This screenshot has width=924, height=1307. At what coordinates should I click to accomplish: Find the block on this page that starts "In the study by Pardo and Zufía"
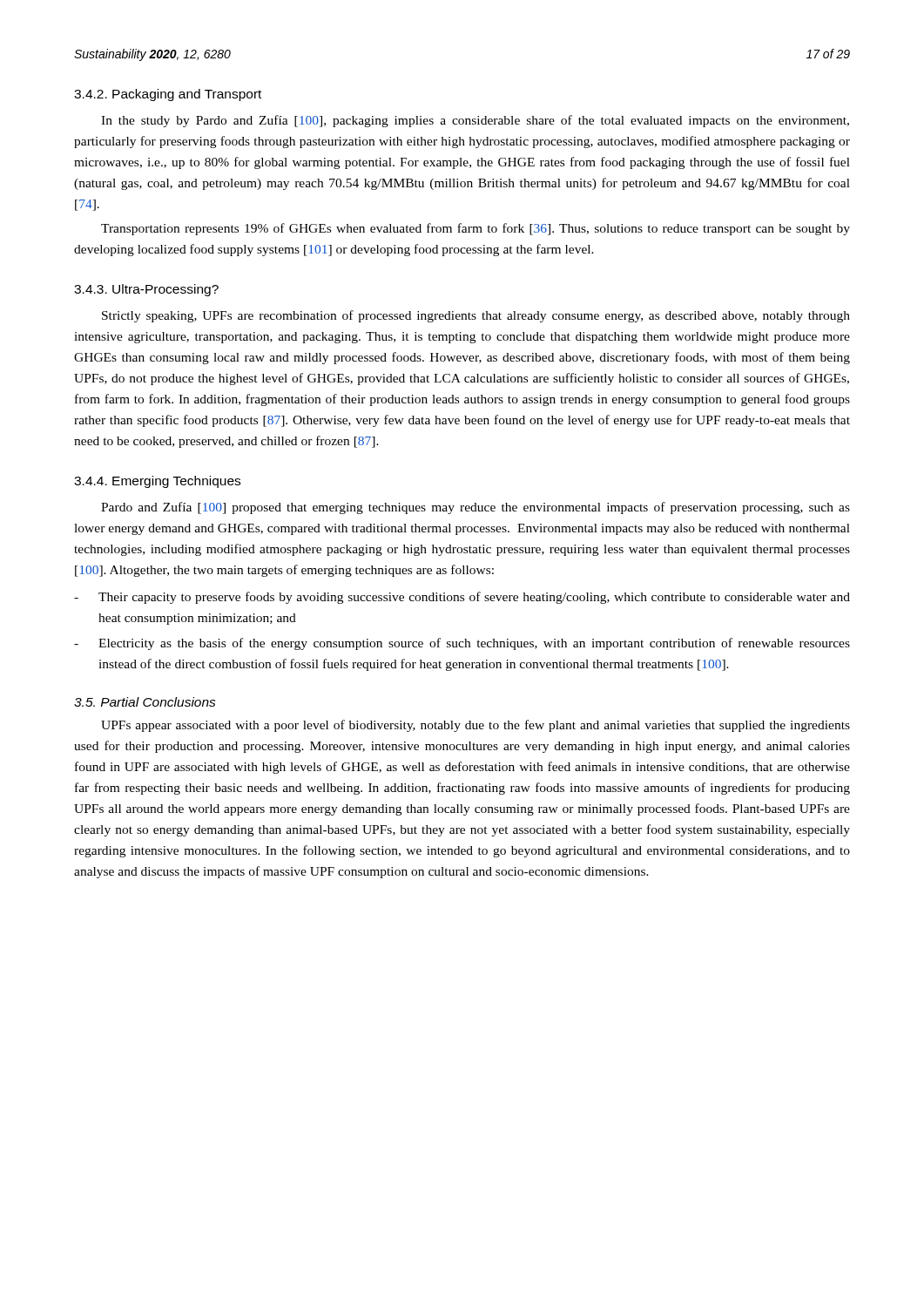462,184
